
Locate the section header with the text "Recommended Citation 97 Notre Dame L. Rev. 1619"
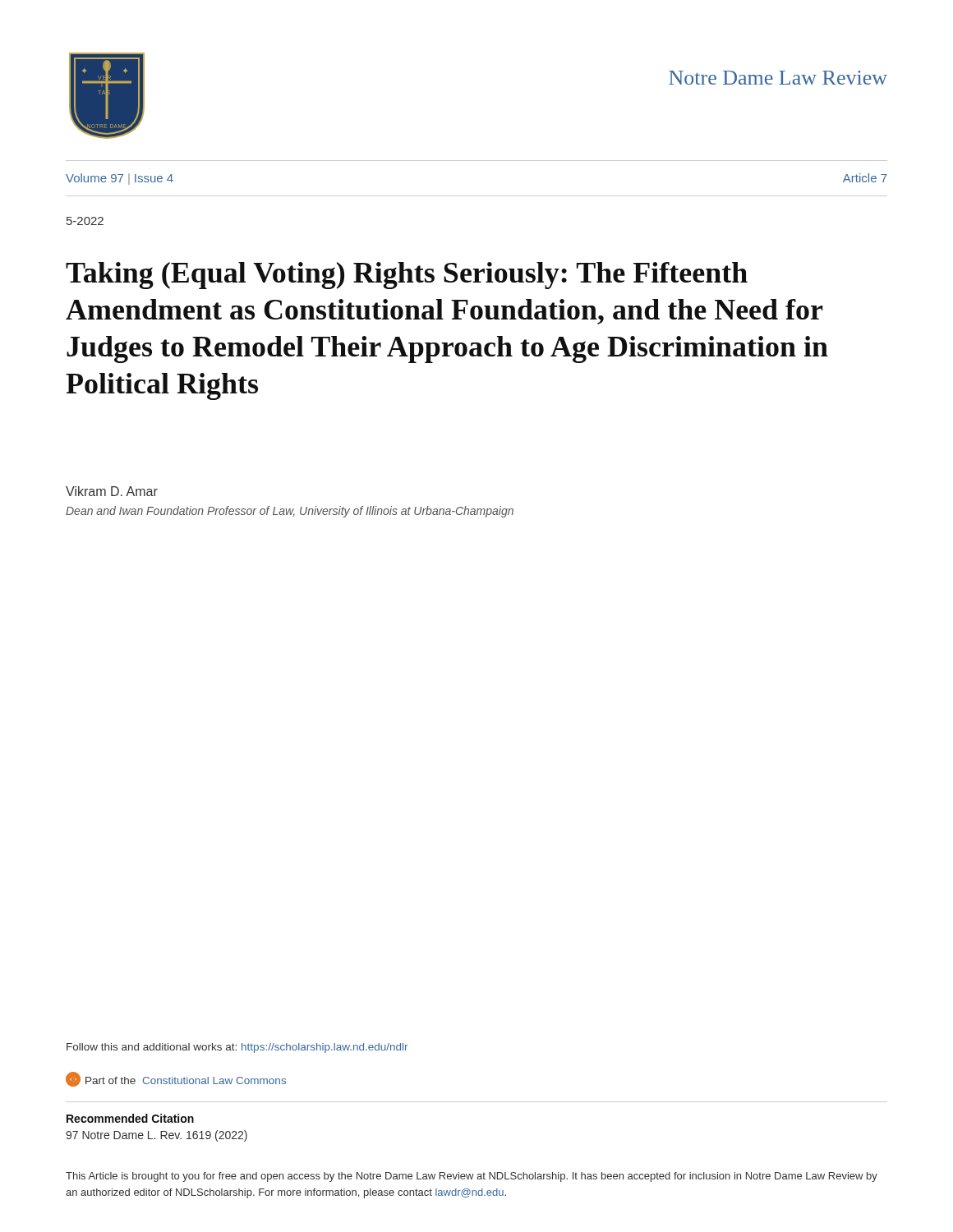(x=130, y=1118)
